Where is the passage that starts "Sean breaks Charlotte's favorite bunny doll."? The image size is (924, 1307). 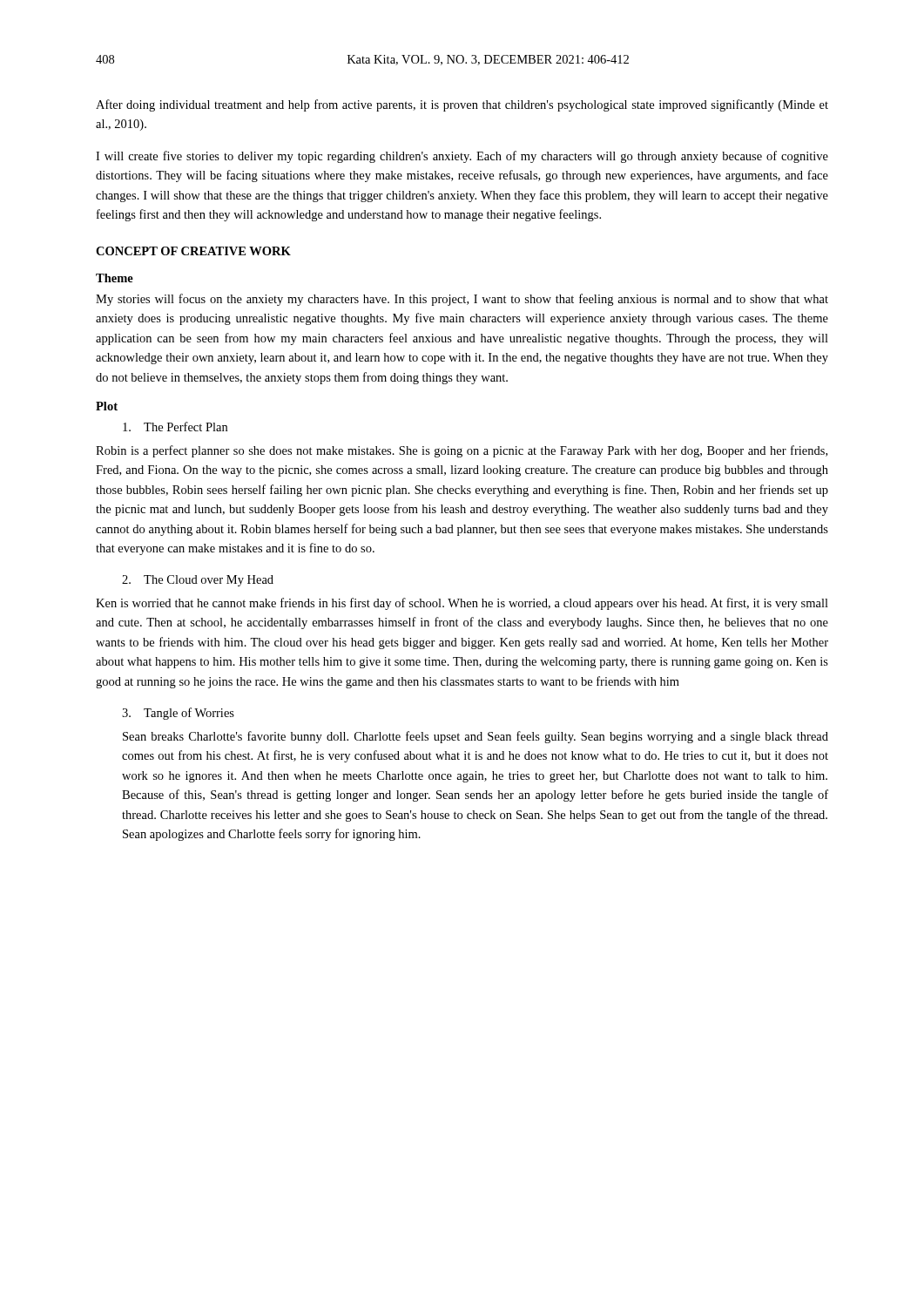[x=475, y=785]
